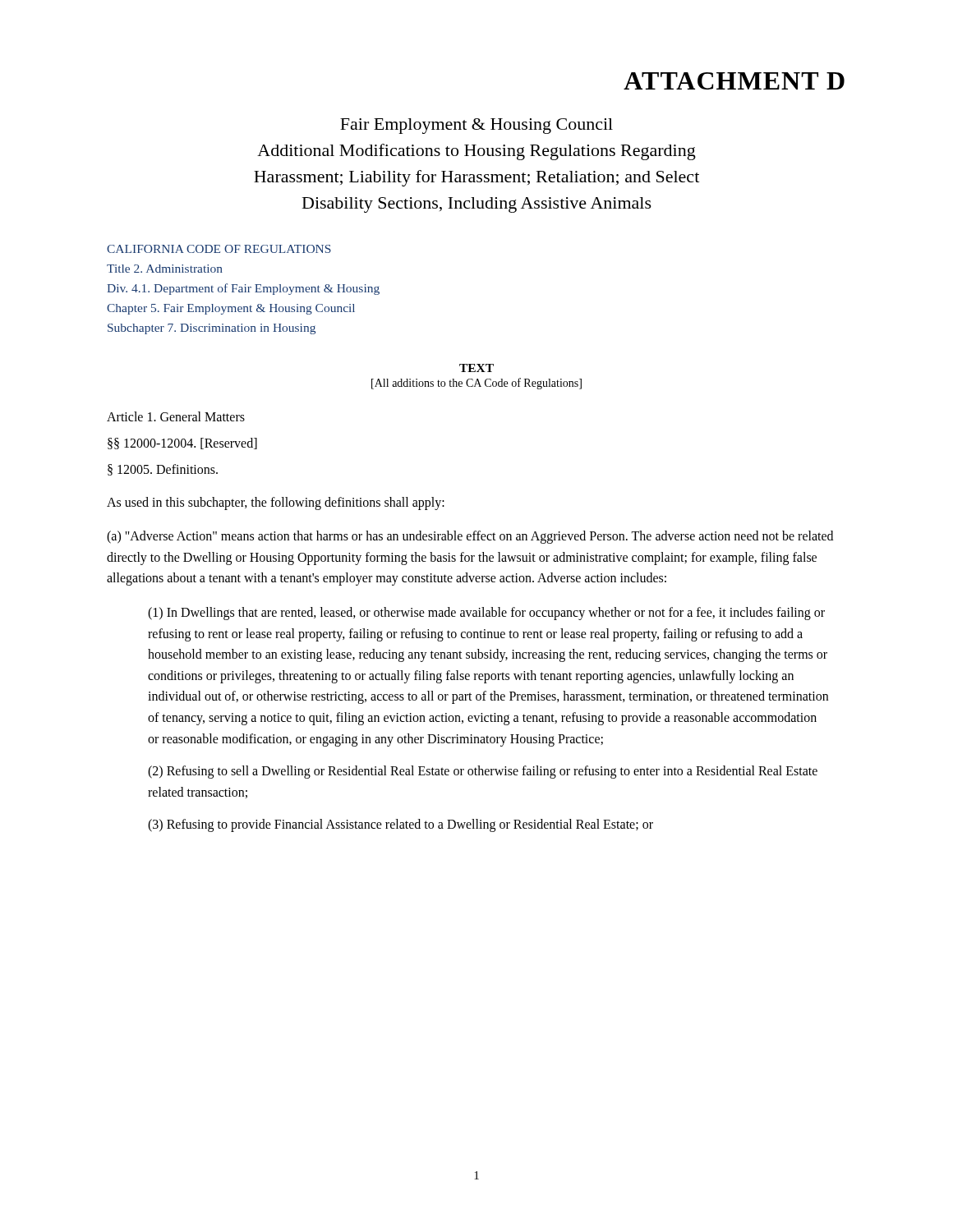Find the text with the text "Article 1. General Matters"
Image resolution: width=953 pixels, height=1232 pixels.
point(176,417)
